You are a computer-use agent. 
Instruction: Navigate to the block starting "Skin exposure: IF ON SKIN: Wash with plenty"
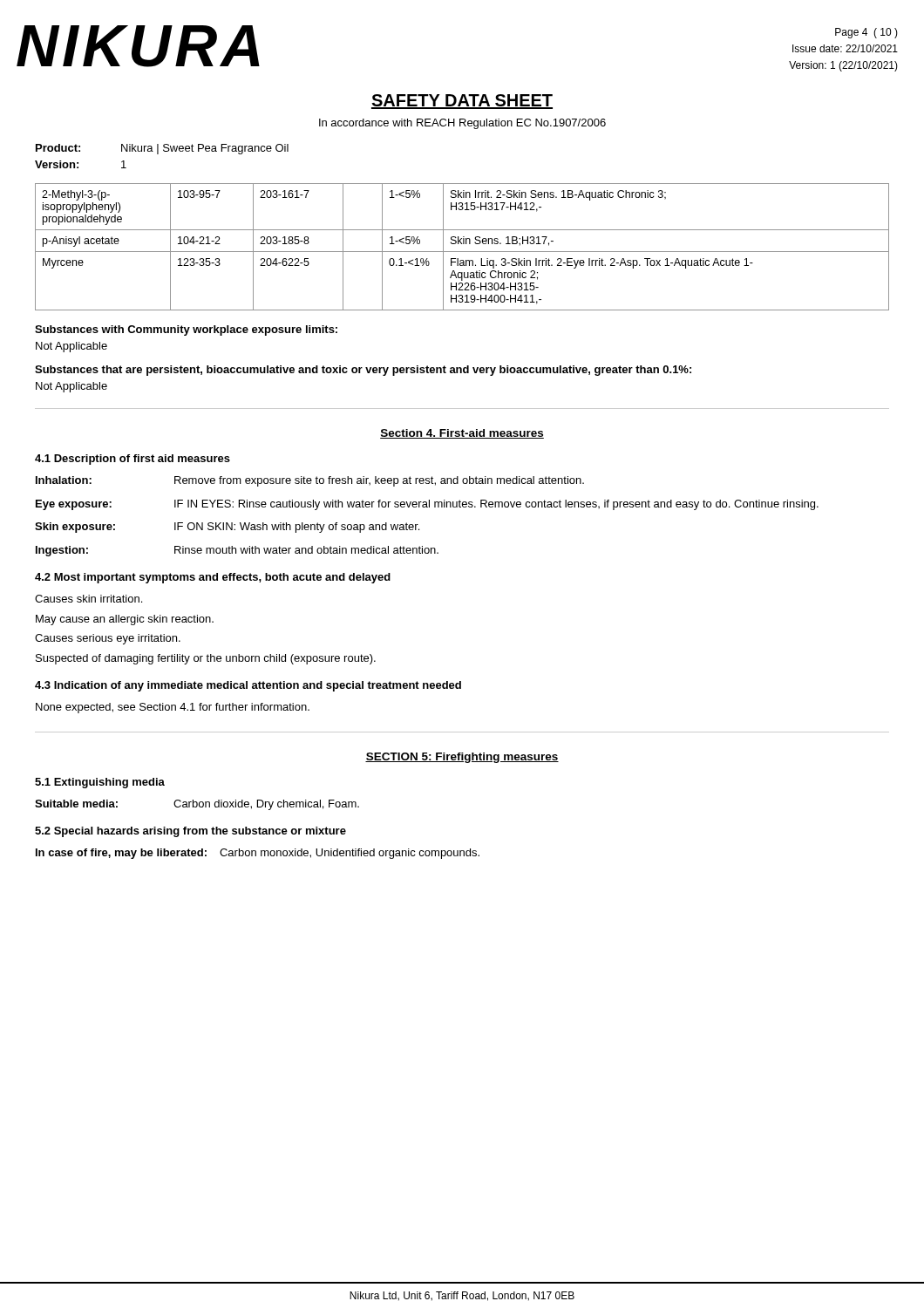pos(227,528)
